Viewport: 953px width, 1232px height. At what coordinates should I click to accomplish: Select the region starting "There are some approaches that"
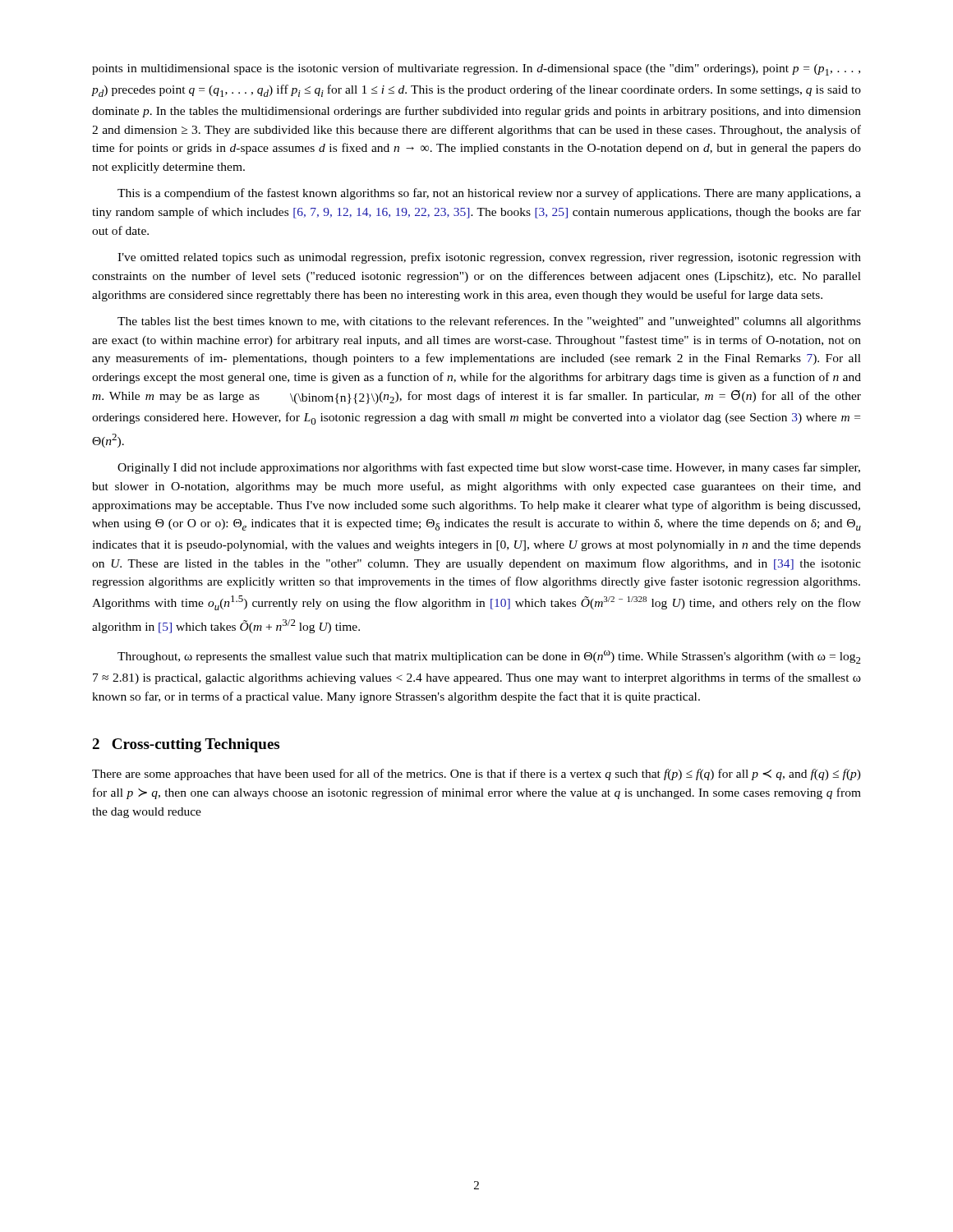(476, 793)
